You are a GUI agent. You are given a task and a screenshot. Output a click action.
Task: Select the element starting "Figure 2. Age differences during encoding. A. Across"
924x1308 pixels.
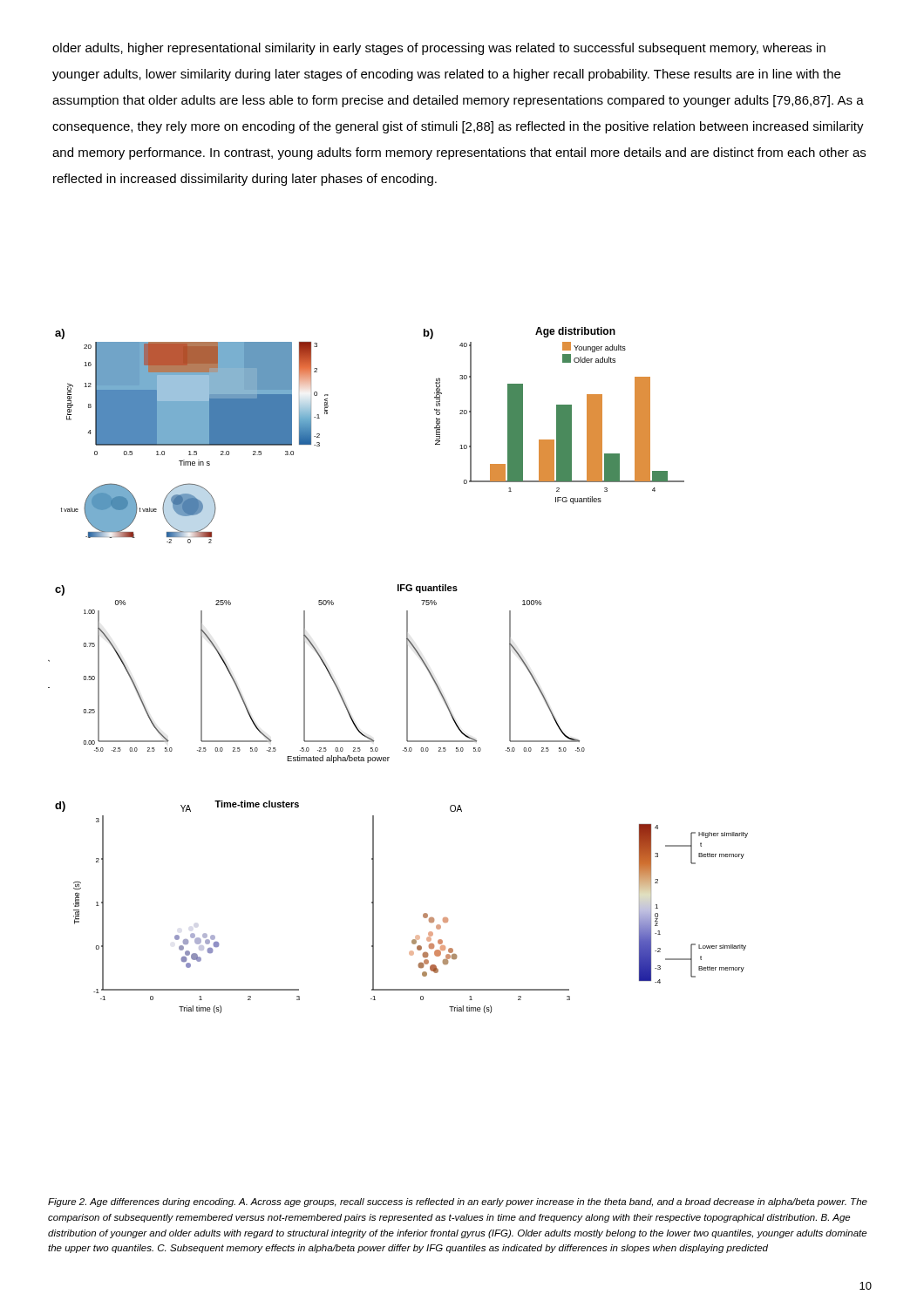tap(458, 1225)
